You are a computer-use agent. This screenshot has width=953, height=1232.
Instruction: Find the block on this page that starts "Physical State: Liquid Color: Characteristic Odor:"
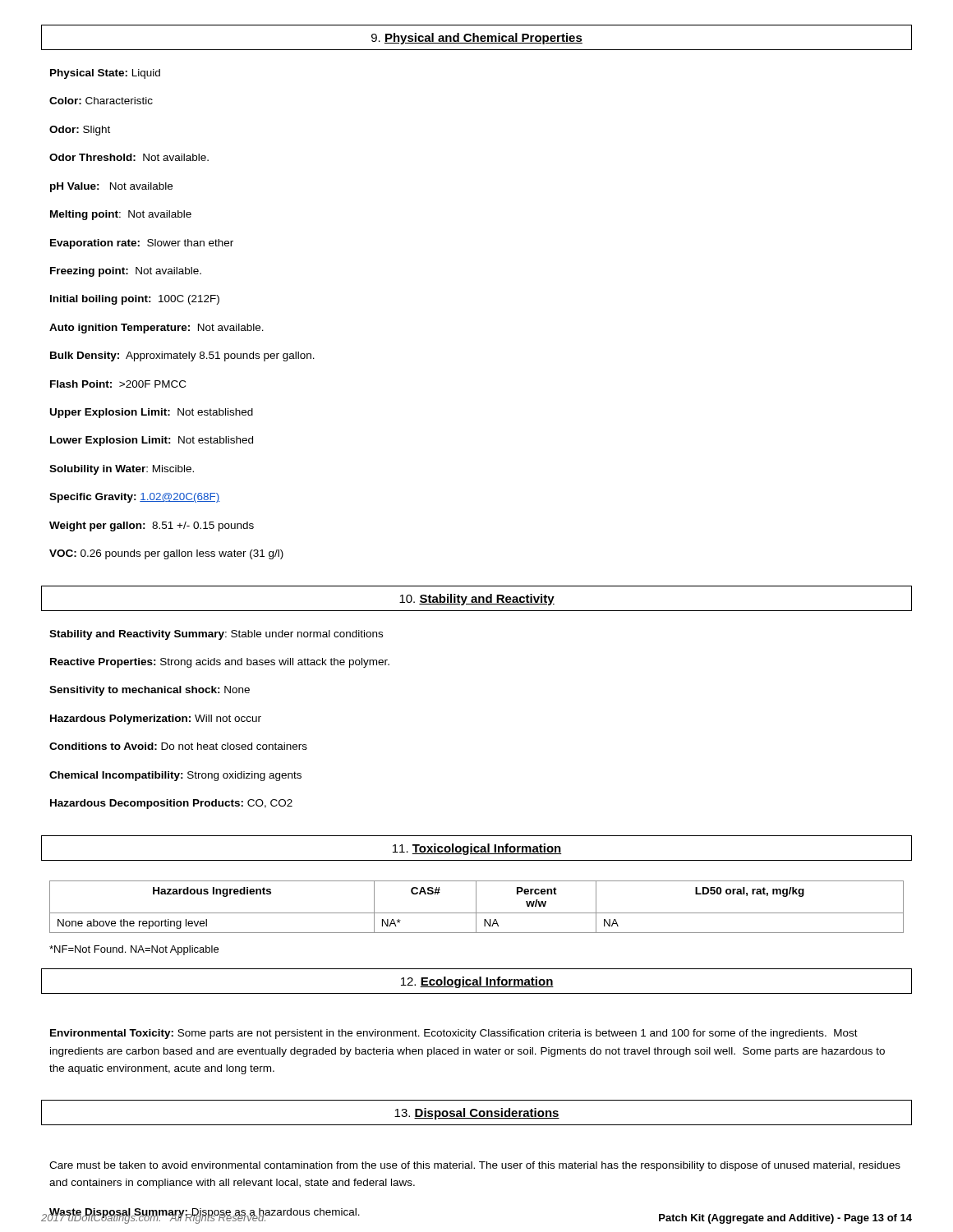point(105,74)
